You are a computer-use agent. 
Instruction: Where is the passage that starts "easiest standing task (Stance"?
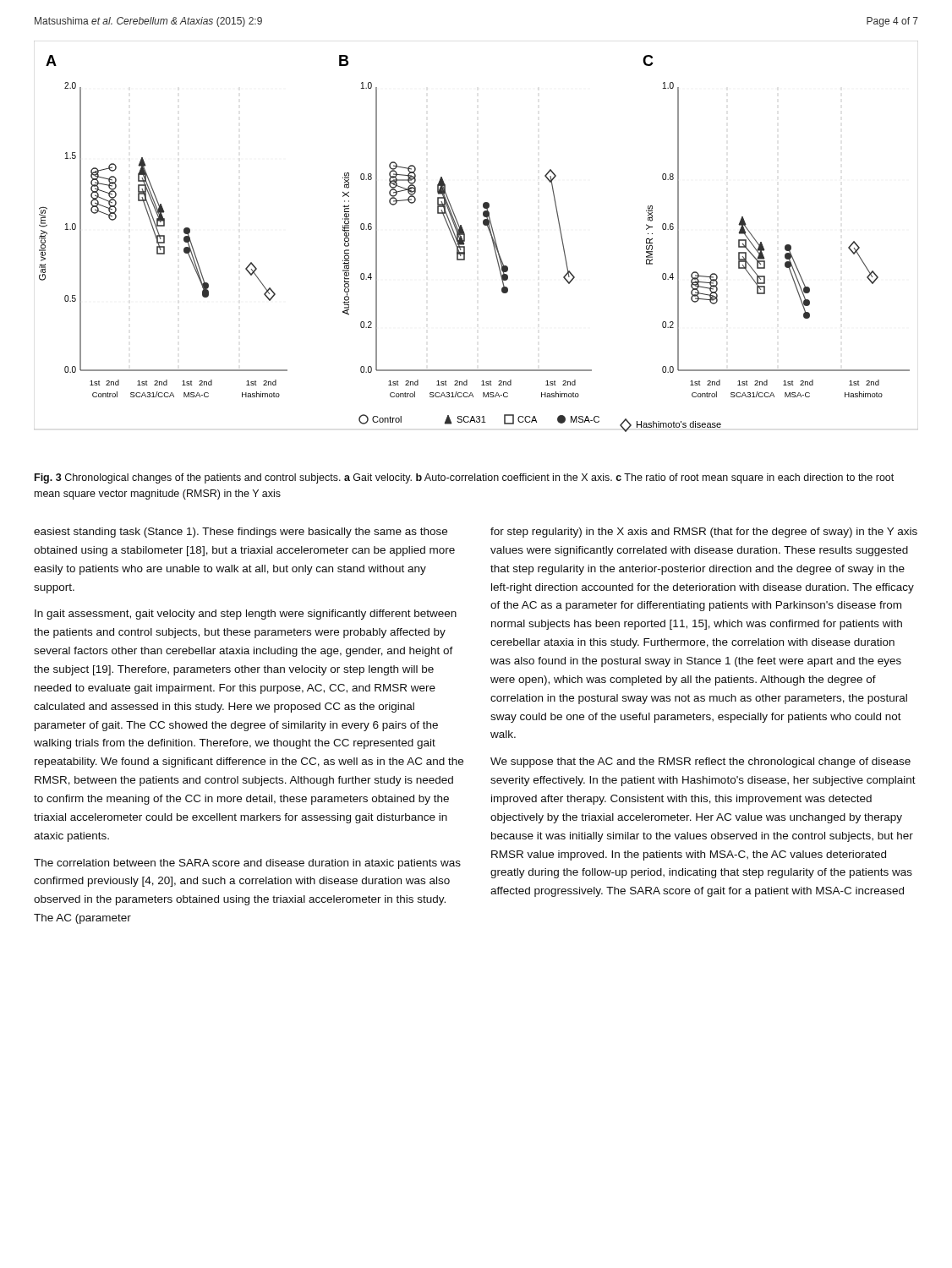[x=249, y=725]
